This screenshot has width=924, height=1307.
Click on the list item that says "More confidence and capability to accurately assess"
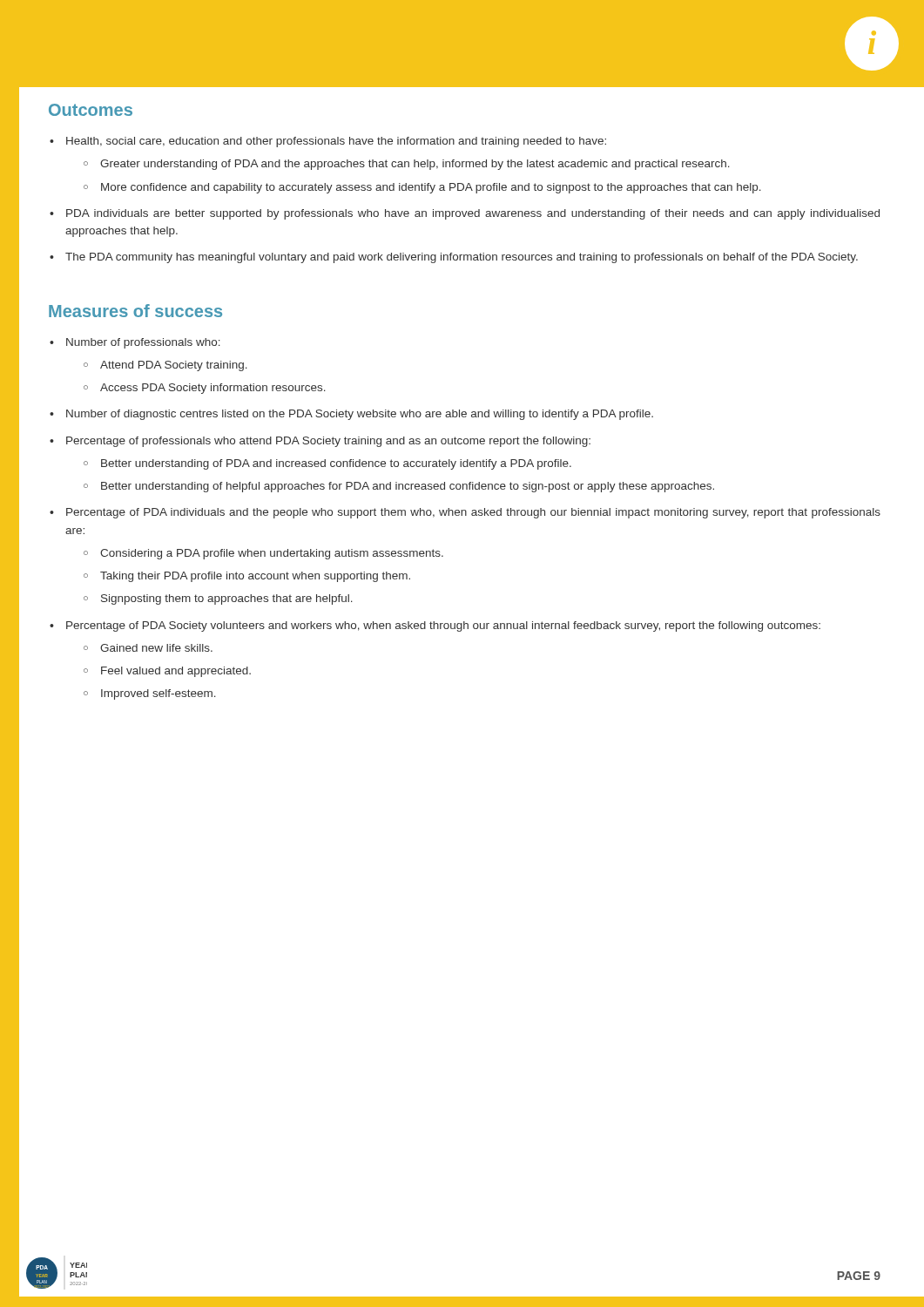tap(431, 187)
